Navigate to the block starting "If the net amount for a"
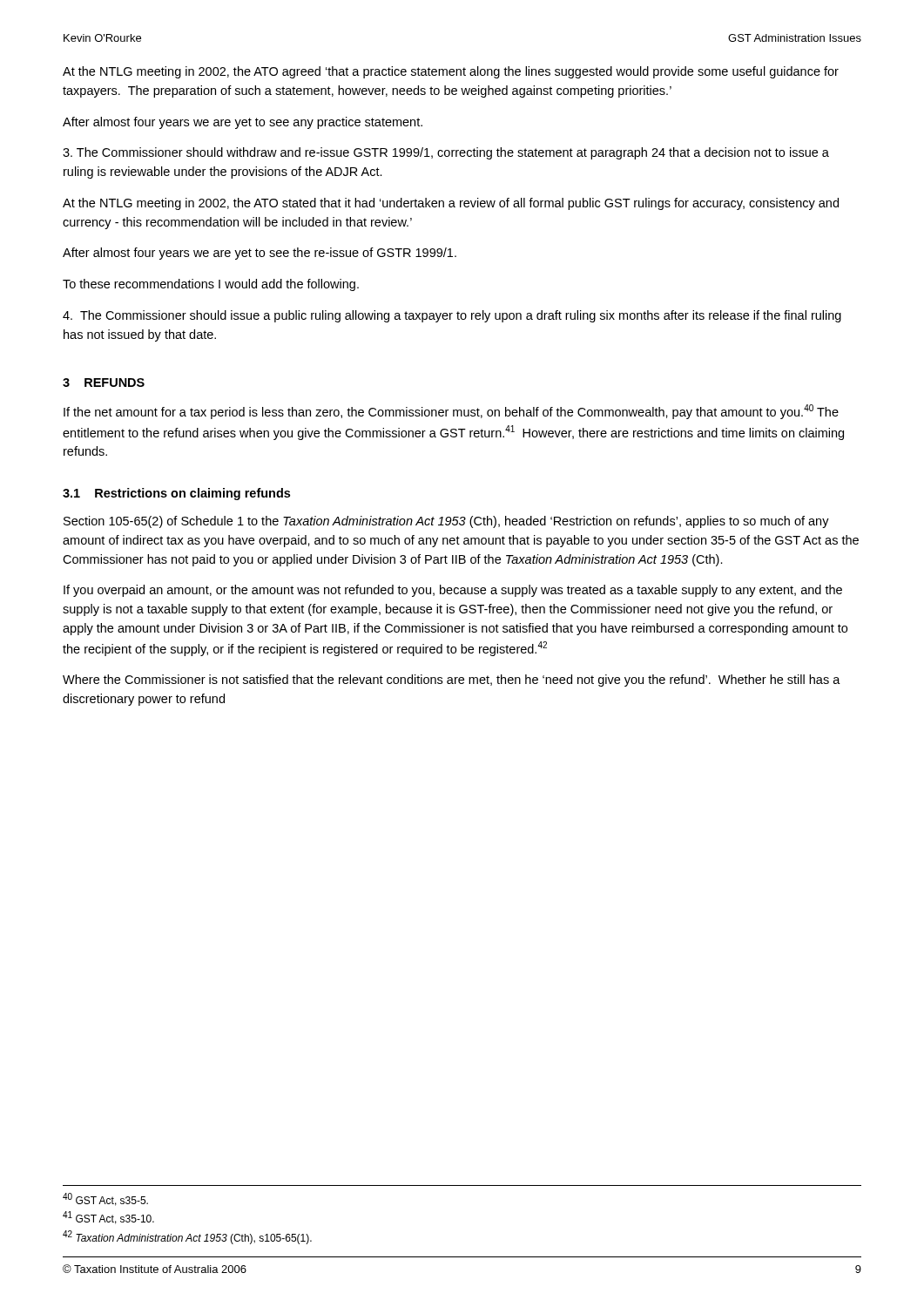 pos(454,431)
